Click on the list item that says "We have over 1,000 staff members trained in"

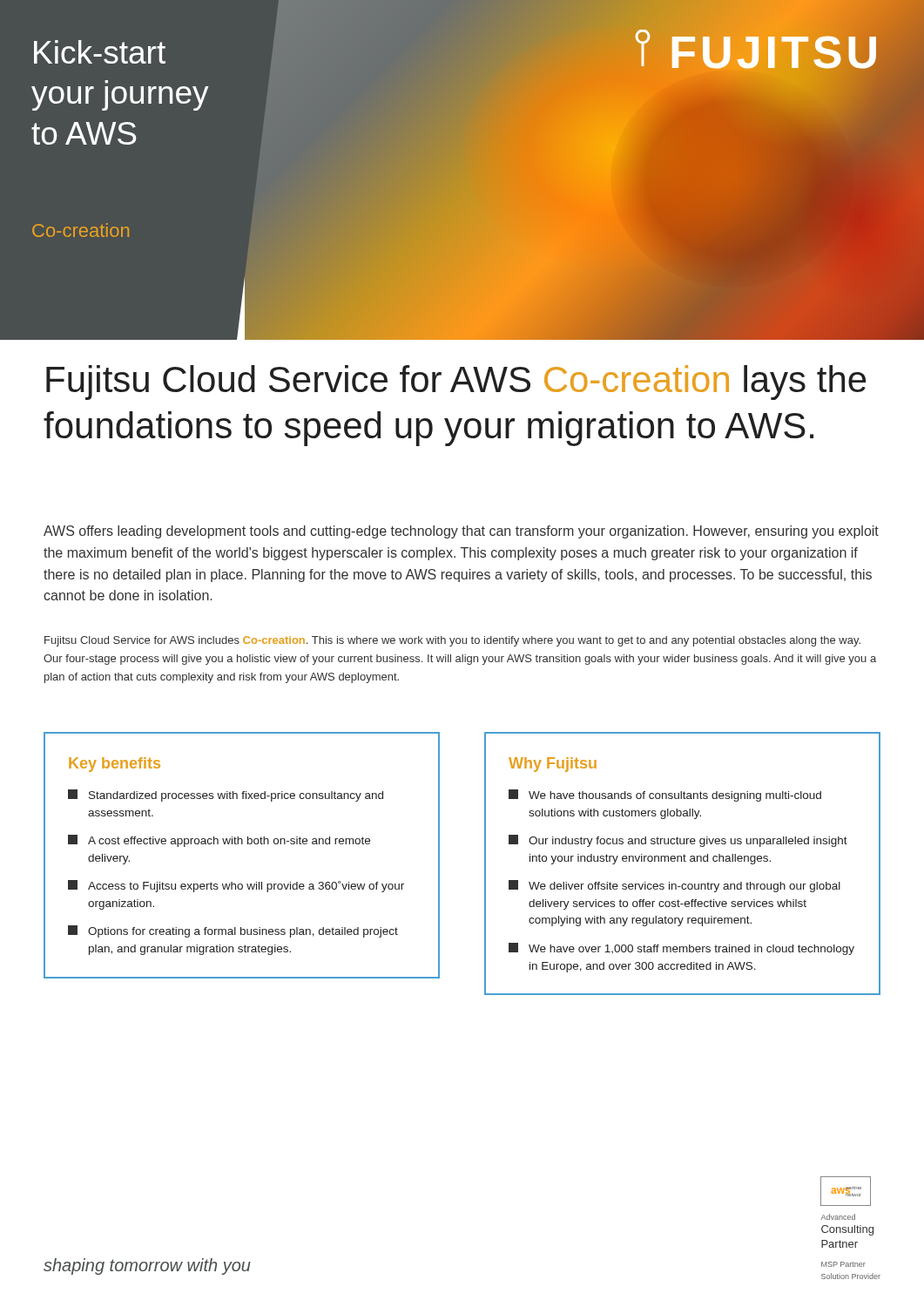pos(682,957)
